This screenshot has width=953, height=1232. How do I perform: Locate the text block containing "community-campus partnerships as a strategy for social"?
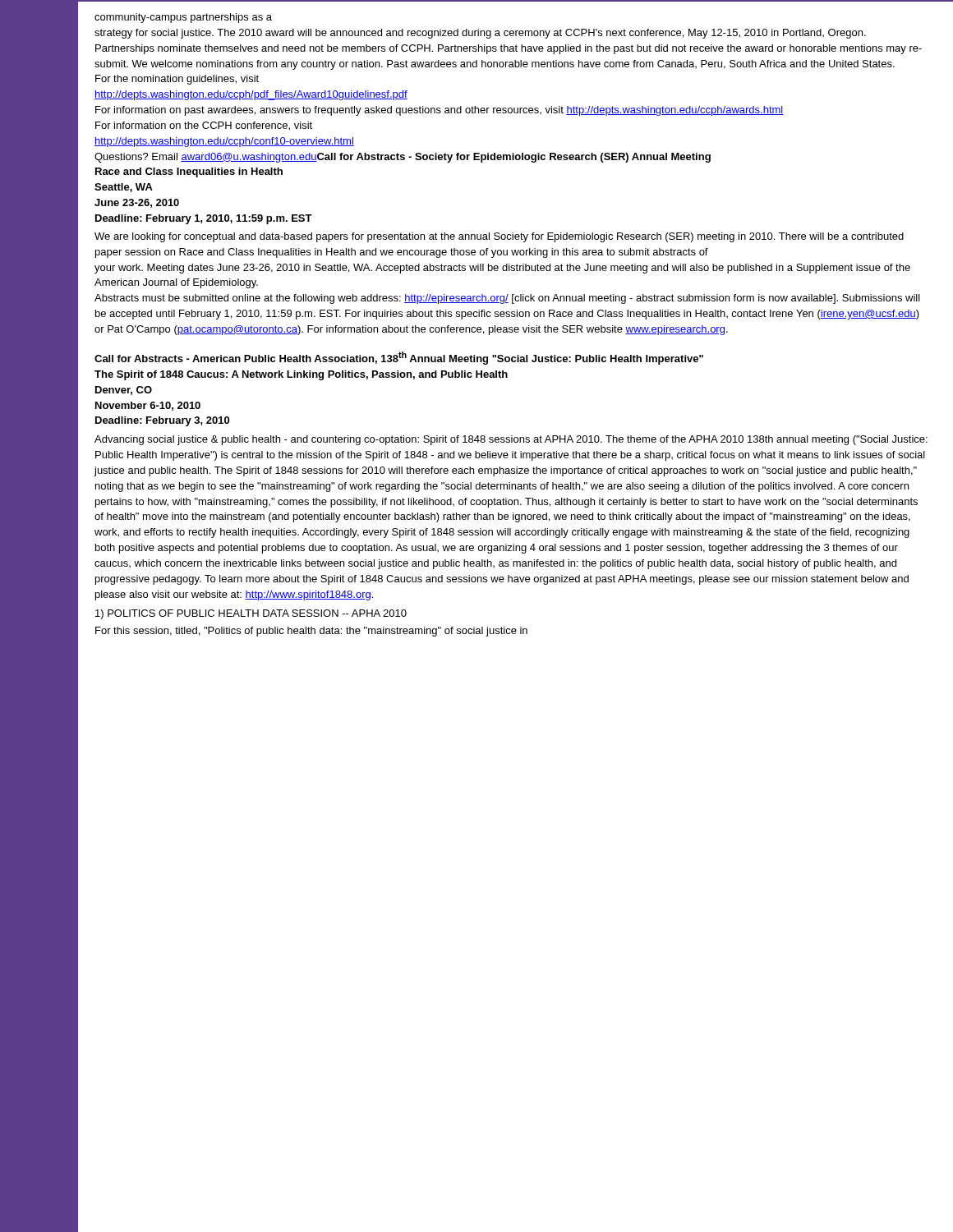pos(508,117)
